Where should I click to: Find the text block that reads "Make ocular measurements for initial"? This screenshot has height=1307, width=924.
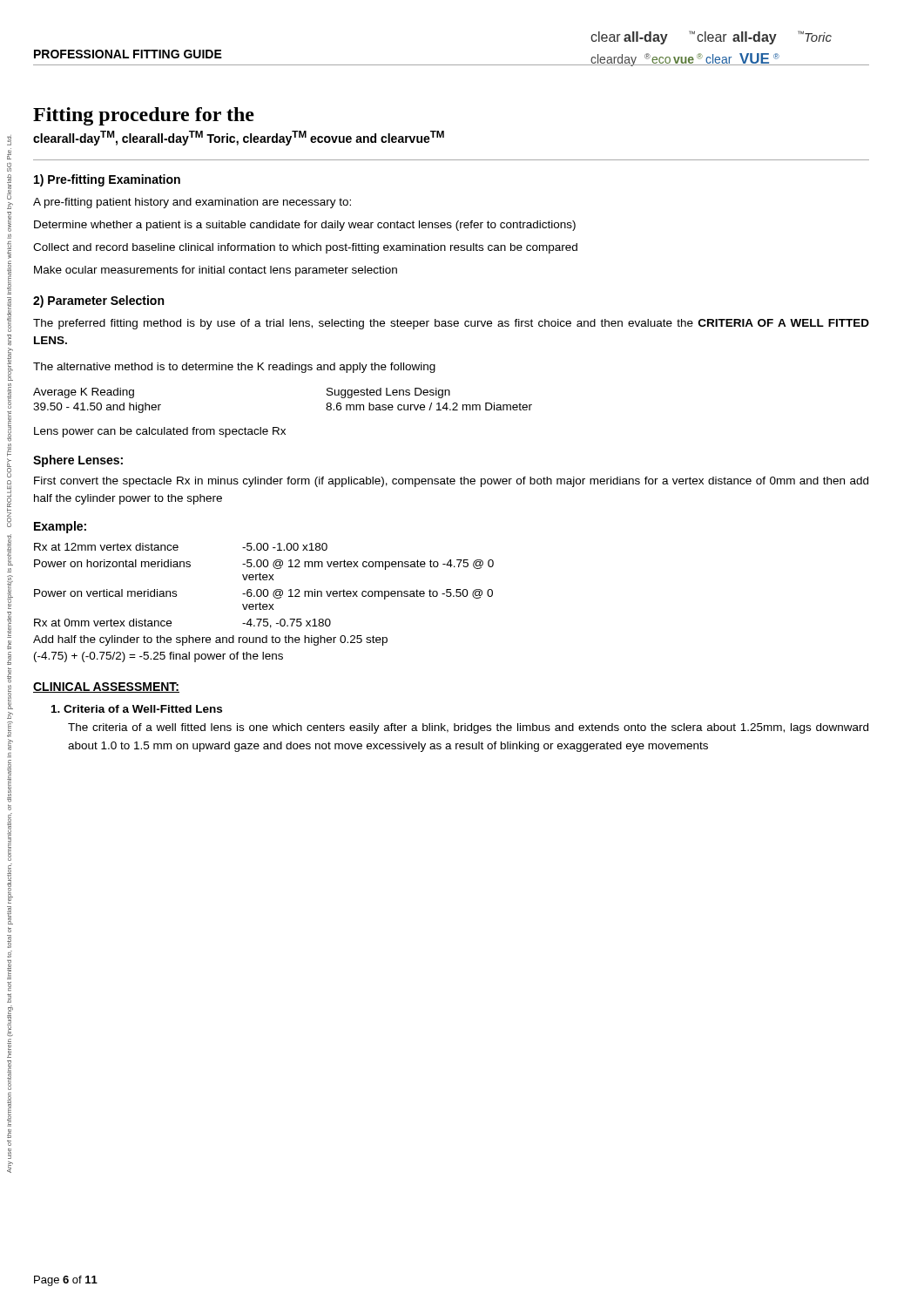pyautogui.click(x=215, y=270)
